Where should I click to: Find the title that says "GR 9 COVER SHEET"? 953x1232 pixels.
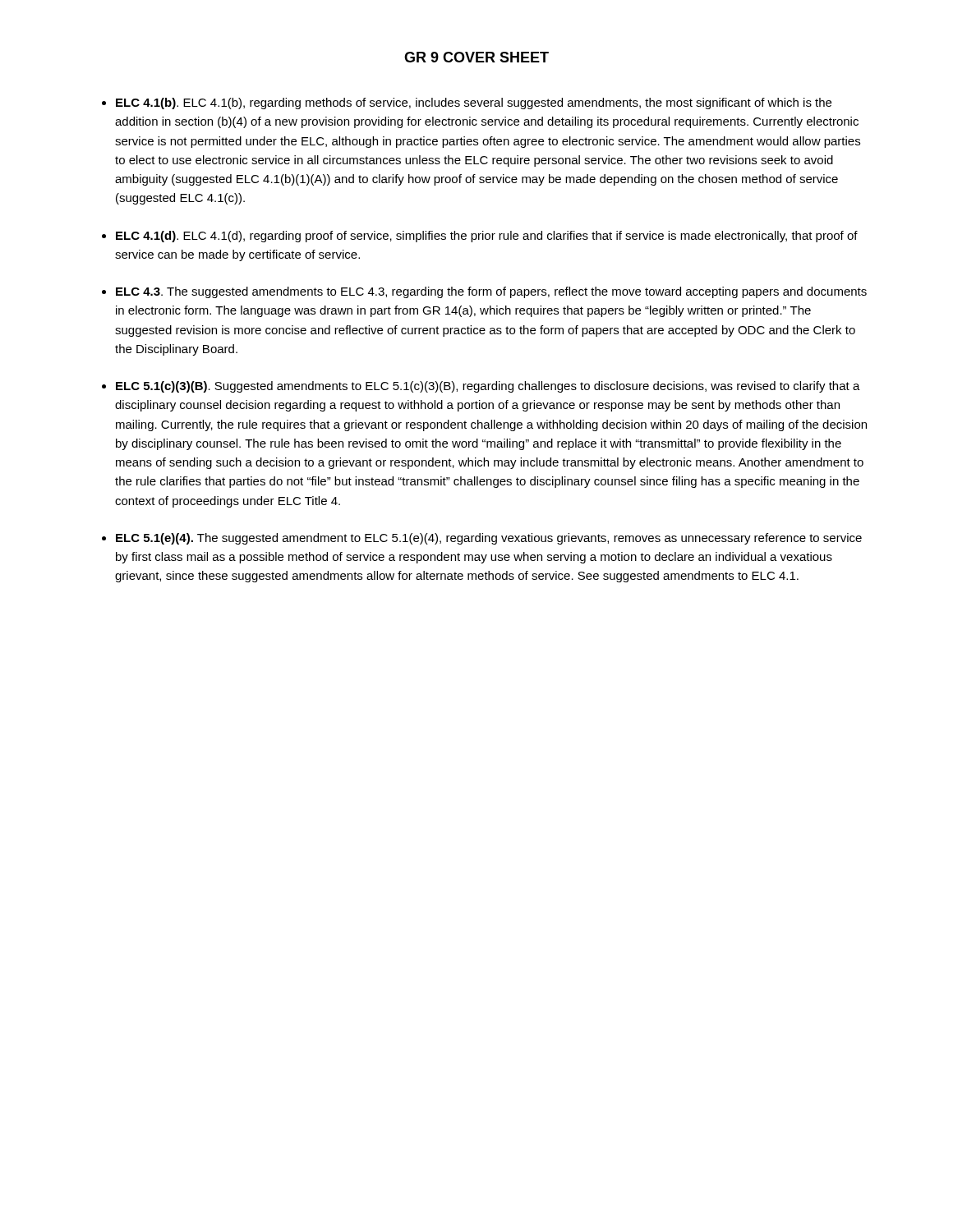click(476, 58)
